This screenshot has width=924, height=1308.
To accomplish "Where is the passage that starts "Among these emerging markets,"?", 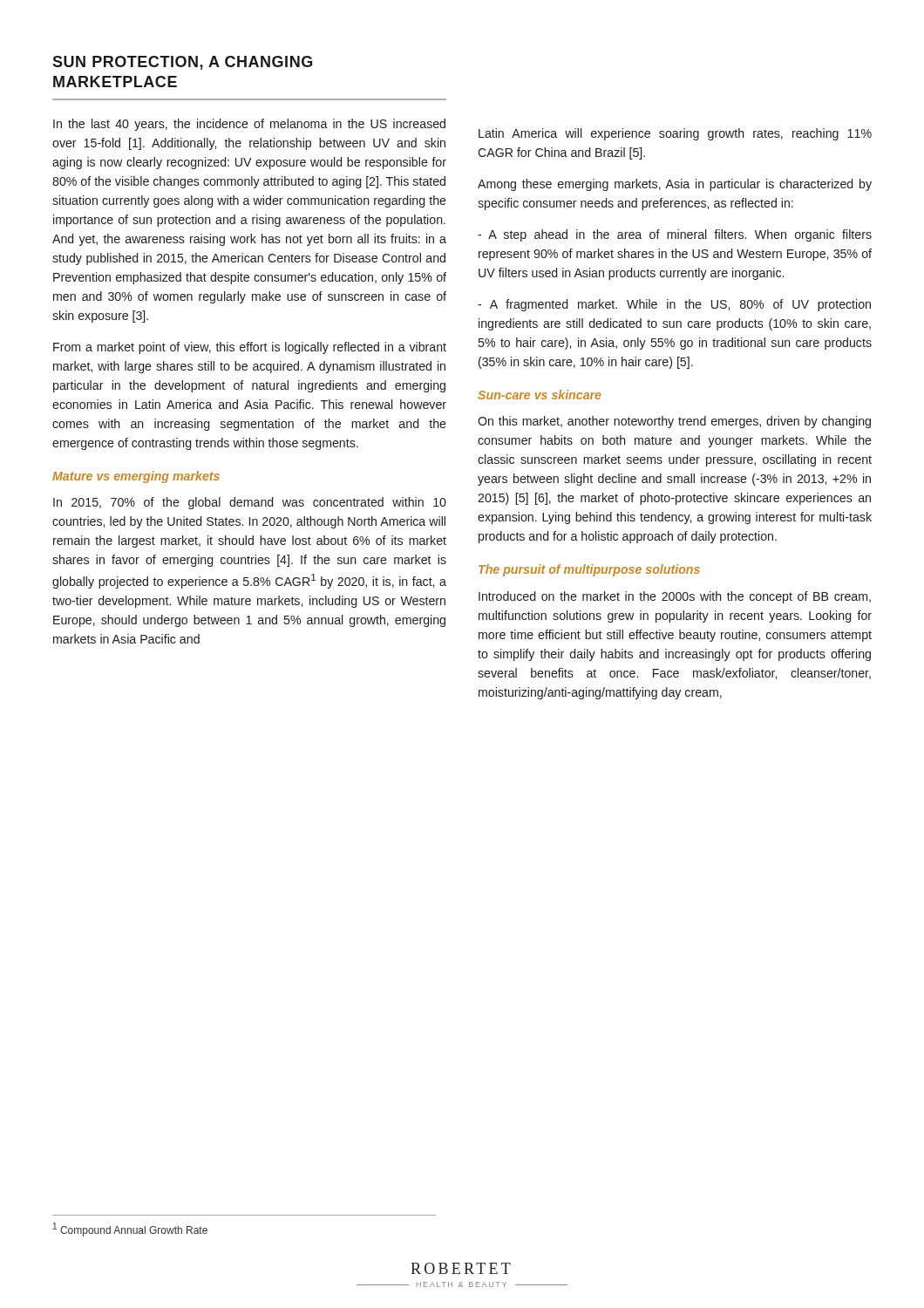I will point(675,194).
